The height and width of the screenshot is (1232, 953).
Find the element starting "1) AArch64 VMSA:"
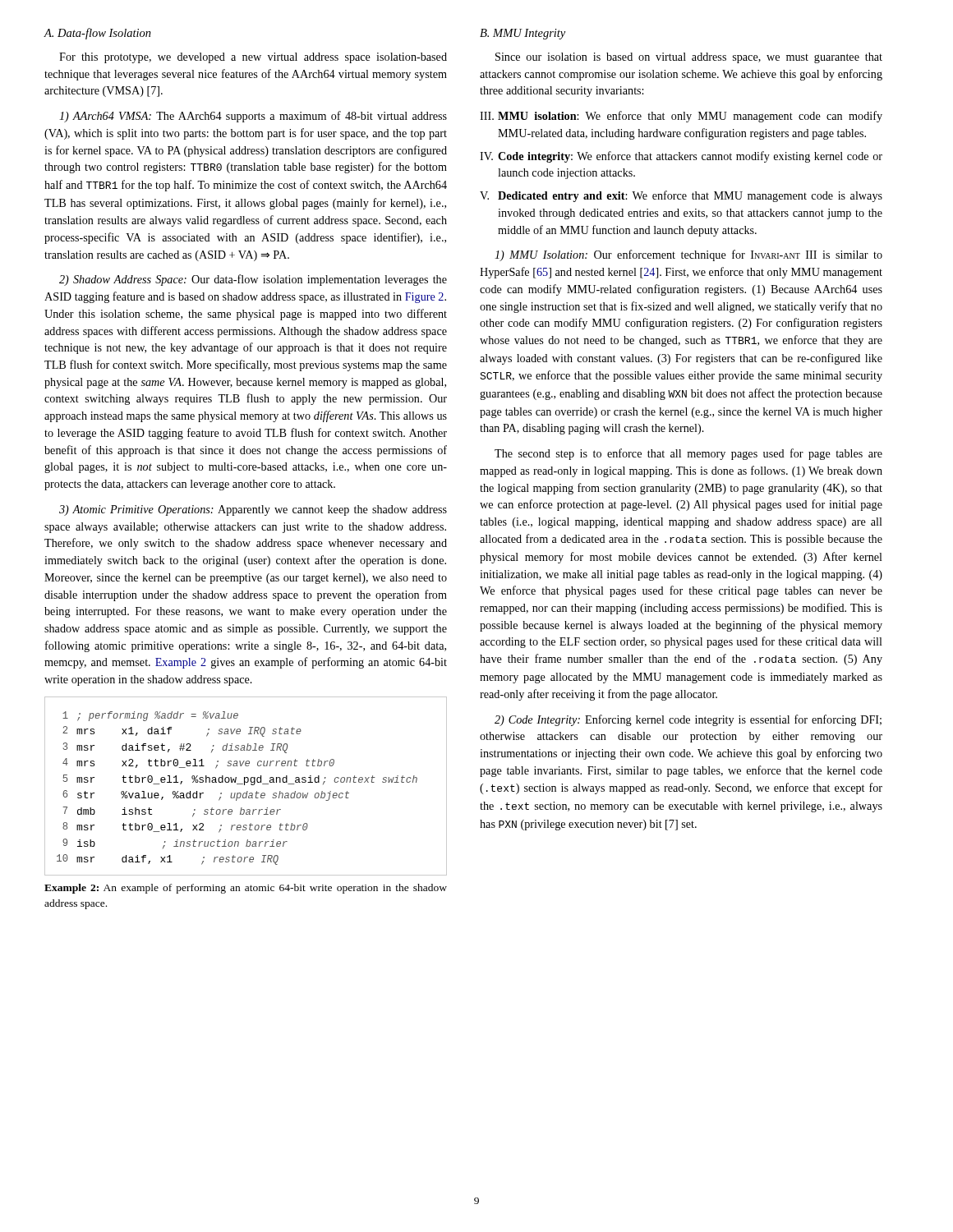point(246,185)
